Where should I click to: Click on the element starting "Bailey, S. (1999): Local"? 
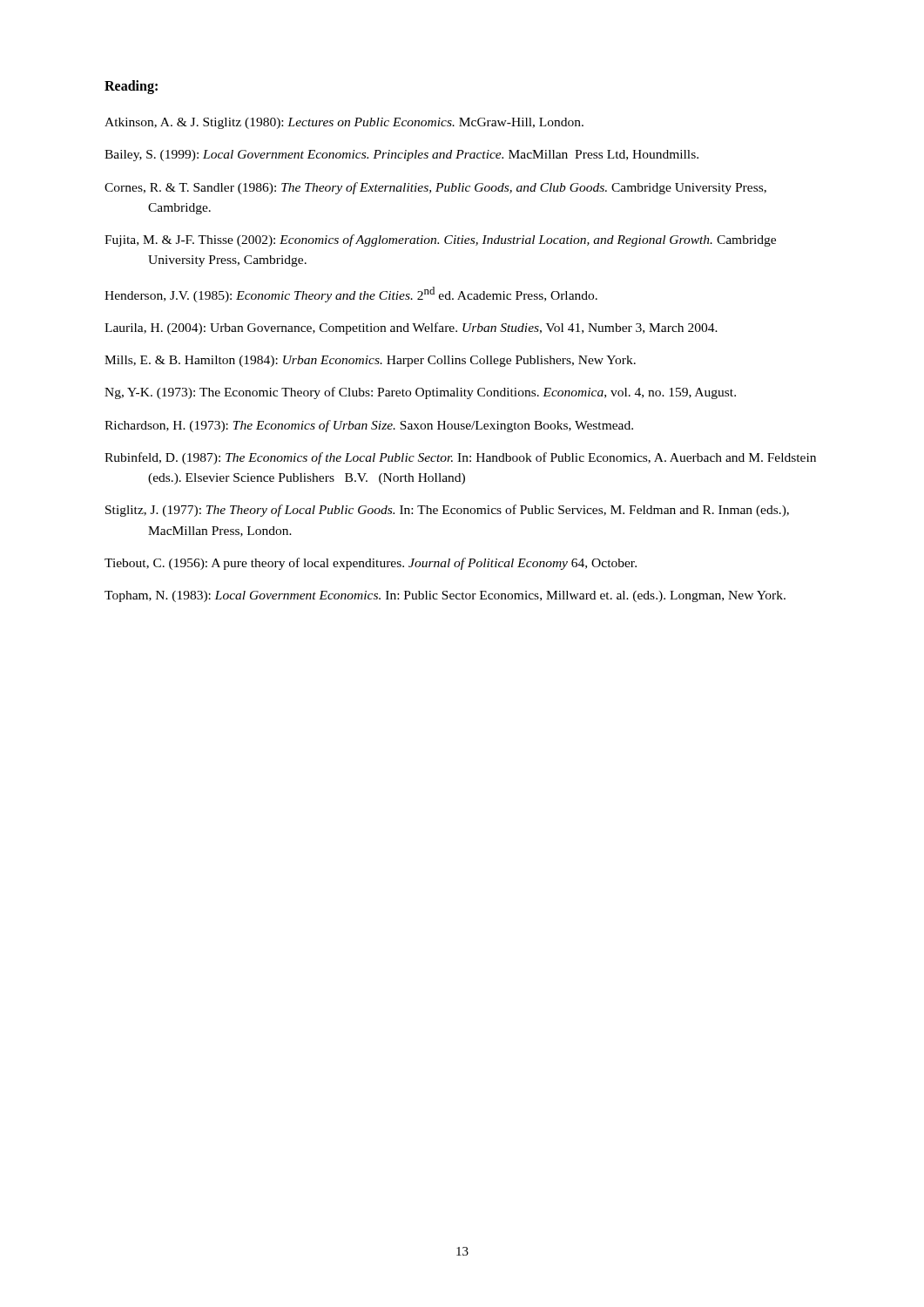(x=402, y=154)
